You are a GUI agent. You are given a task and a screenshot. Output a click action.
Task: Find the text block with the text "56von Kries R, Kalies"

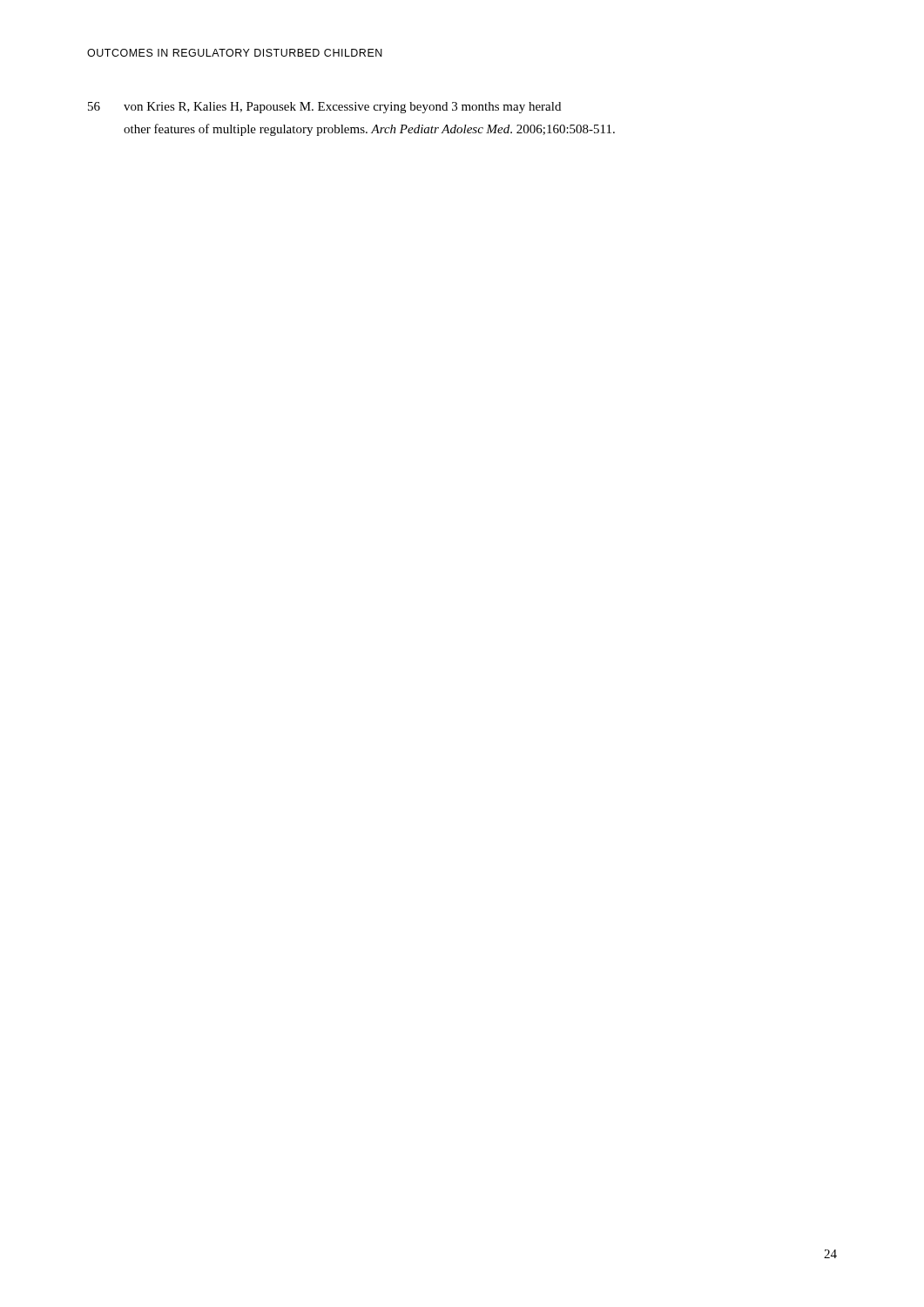pyautogui.click(x=462, y=118)
